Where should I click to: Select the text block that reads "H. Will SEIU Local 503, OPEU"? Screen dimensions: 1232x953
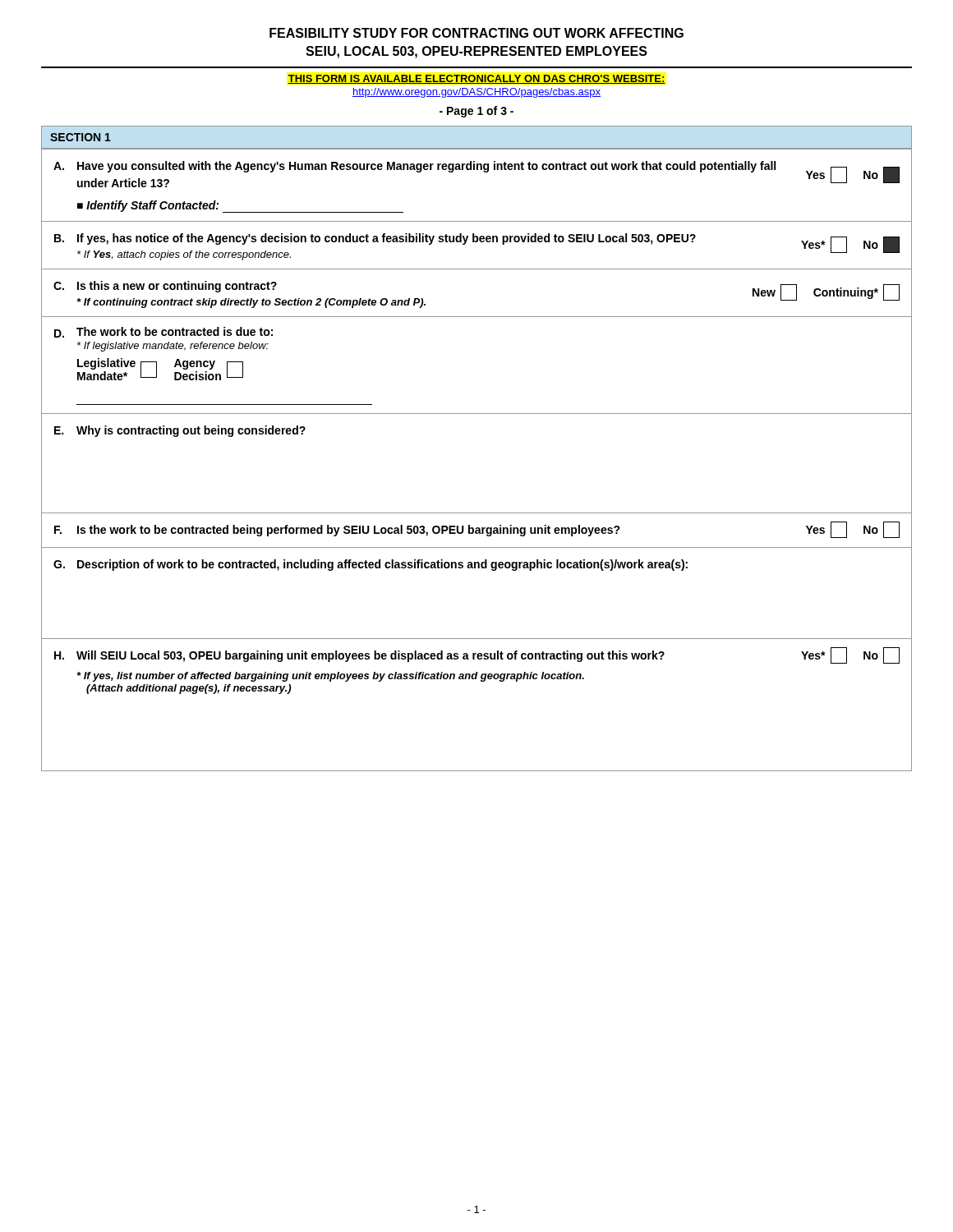point(476,670)
